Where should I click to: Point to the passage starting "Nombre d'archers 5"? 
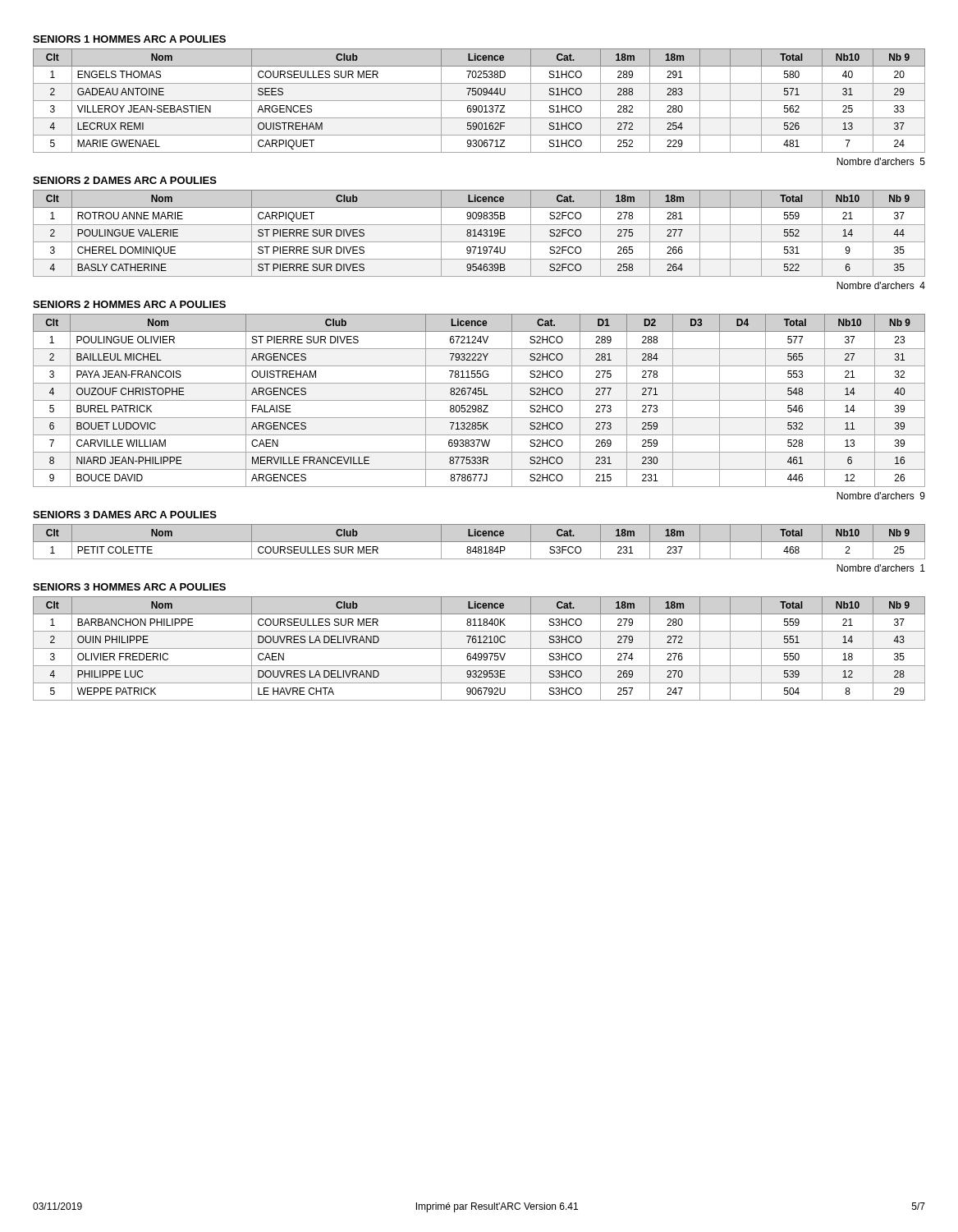[881, 162]
